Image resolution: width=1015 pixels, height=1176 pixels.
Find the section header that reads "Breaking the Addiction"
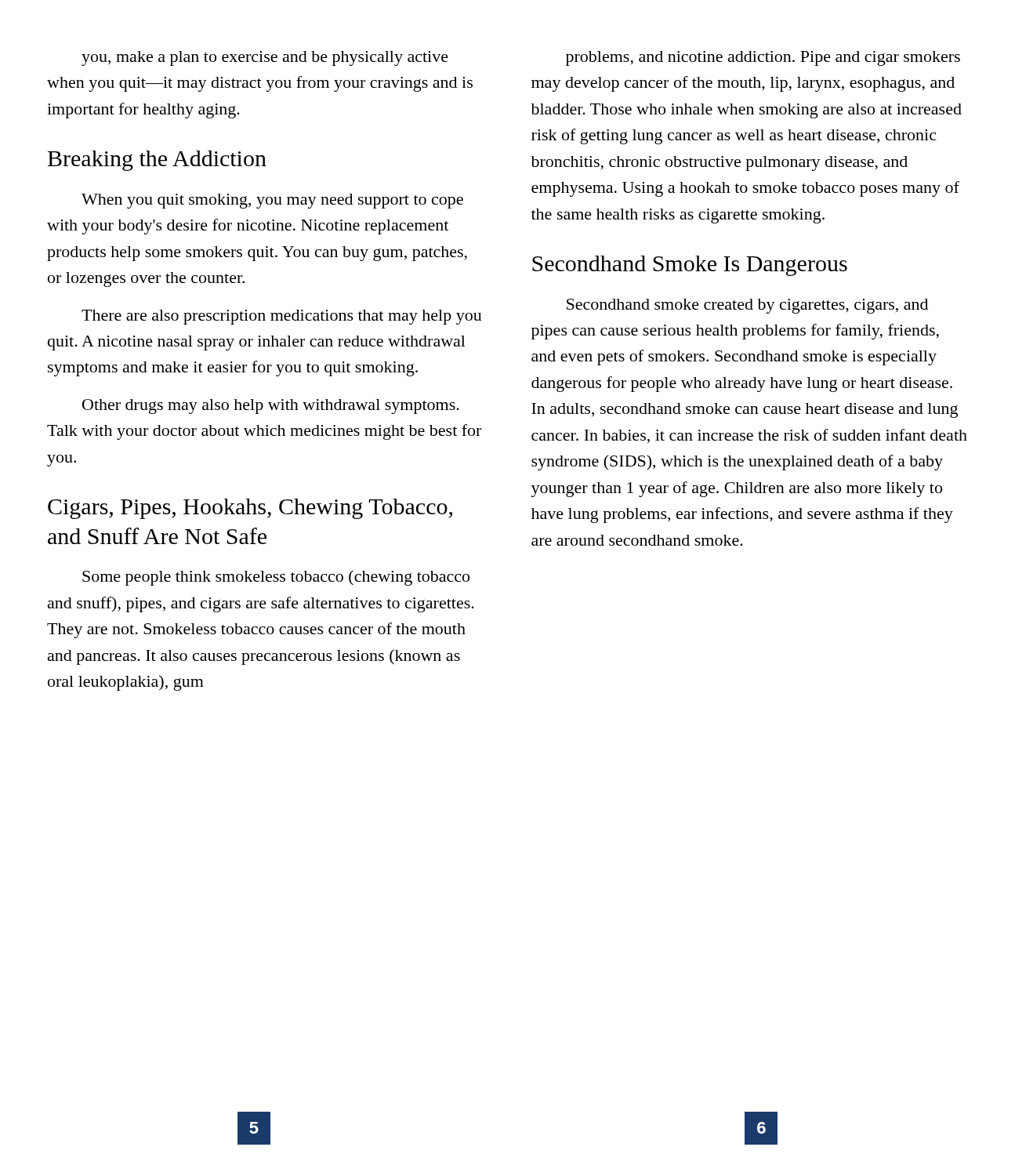[x=265, y=158]
